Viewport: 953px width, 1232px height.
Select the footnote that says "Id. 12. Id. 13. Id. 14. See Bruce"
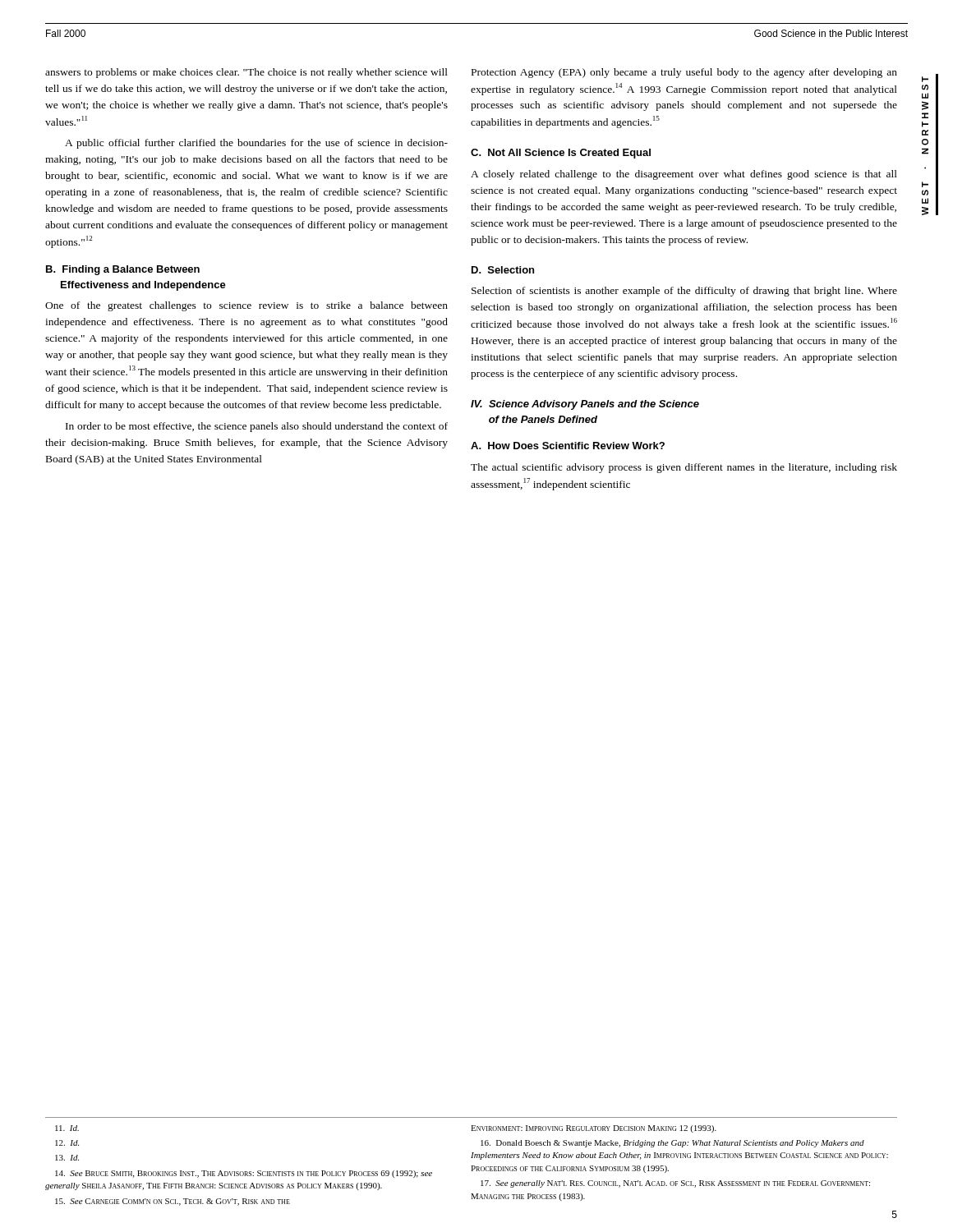tap(246, 1164)
